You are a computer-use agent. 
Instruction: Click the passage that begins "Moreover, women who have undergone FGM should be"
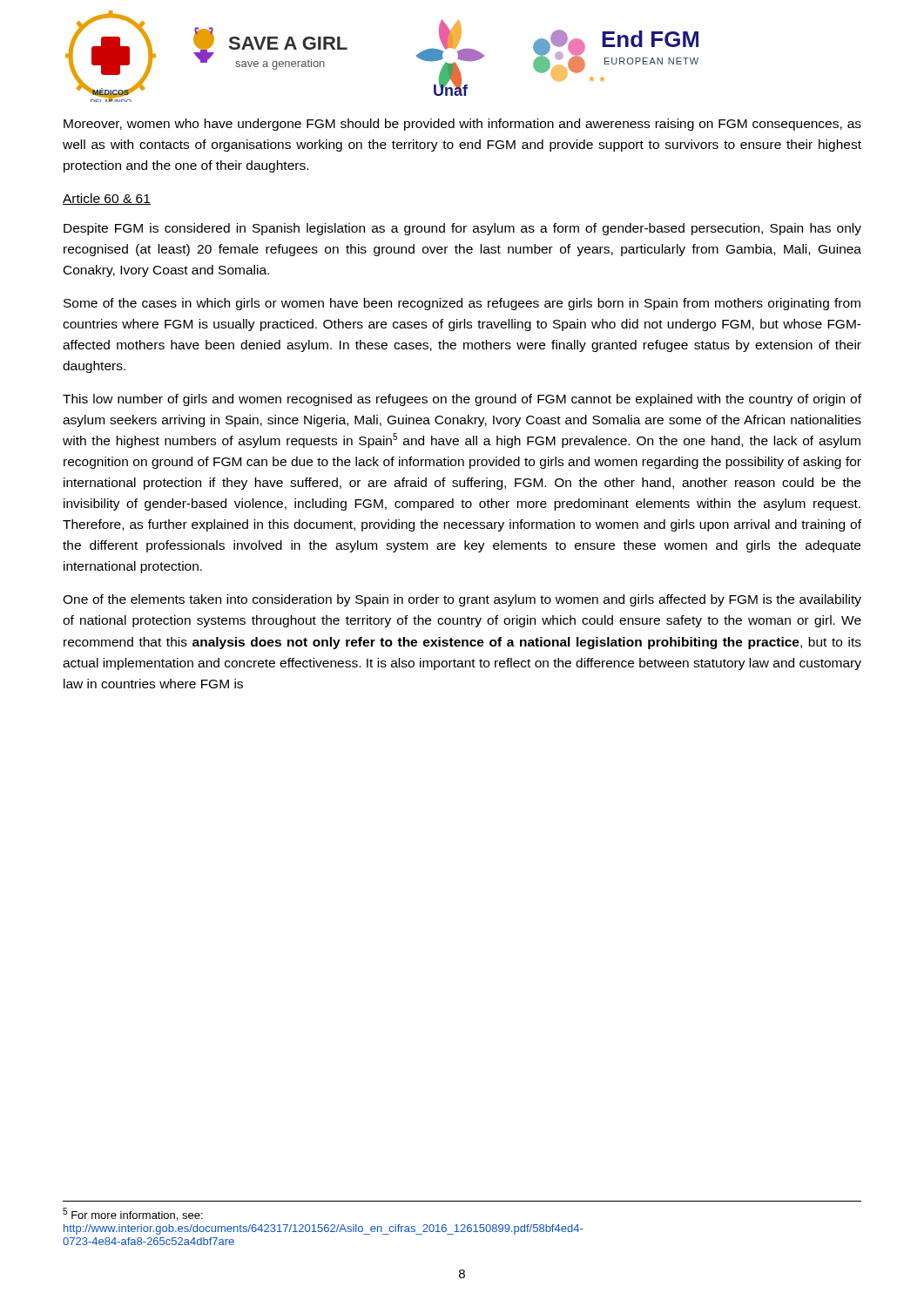click(462, 145)
